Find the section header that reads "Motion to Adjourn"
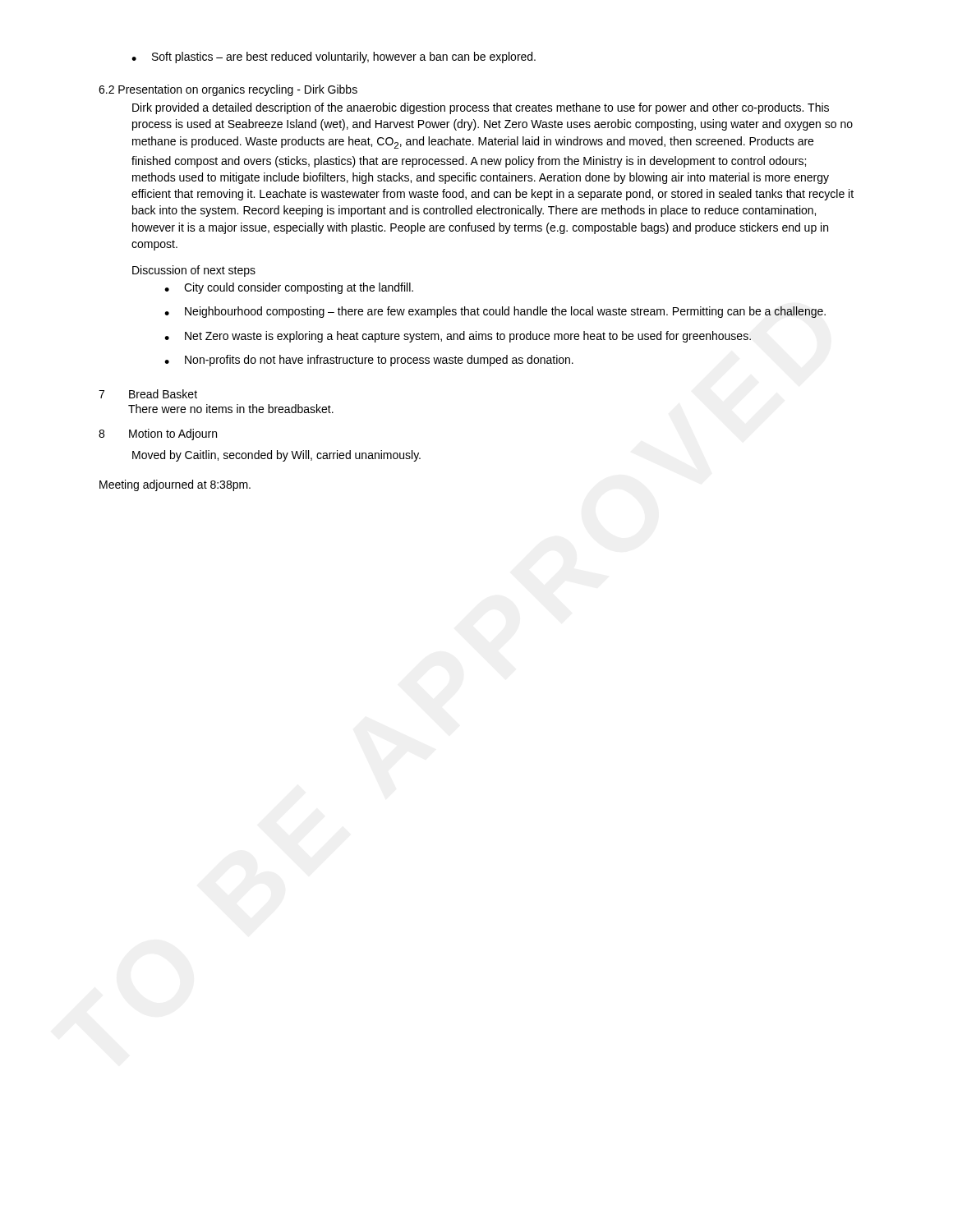 pos(173,434)
